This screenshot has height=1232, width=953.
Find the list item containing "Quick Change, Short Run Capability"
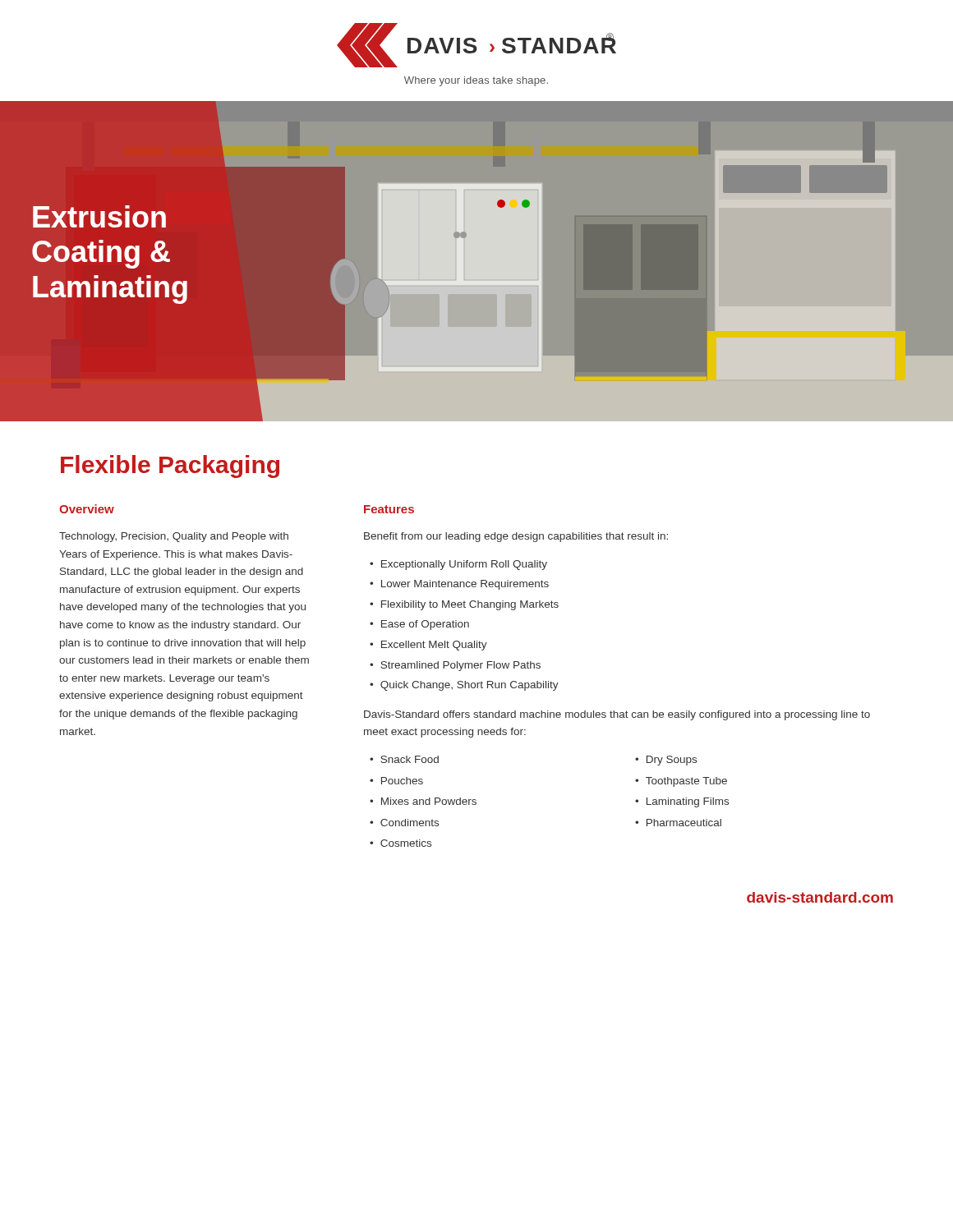pyautogui.click(x=469, y=685)
